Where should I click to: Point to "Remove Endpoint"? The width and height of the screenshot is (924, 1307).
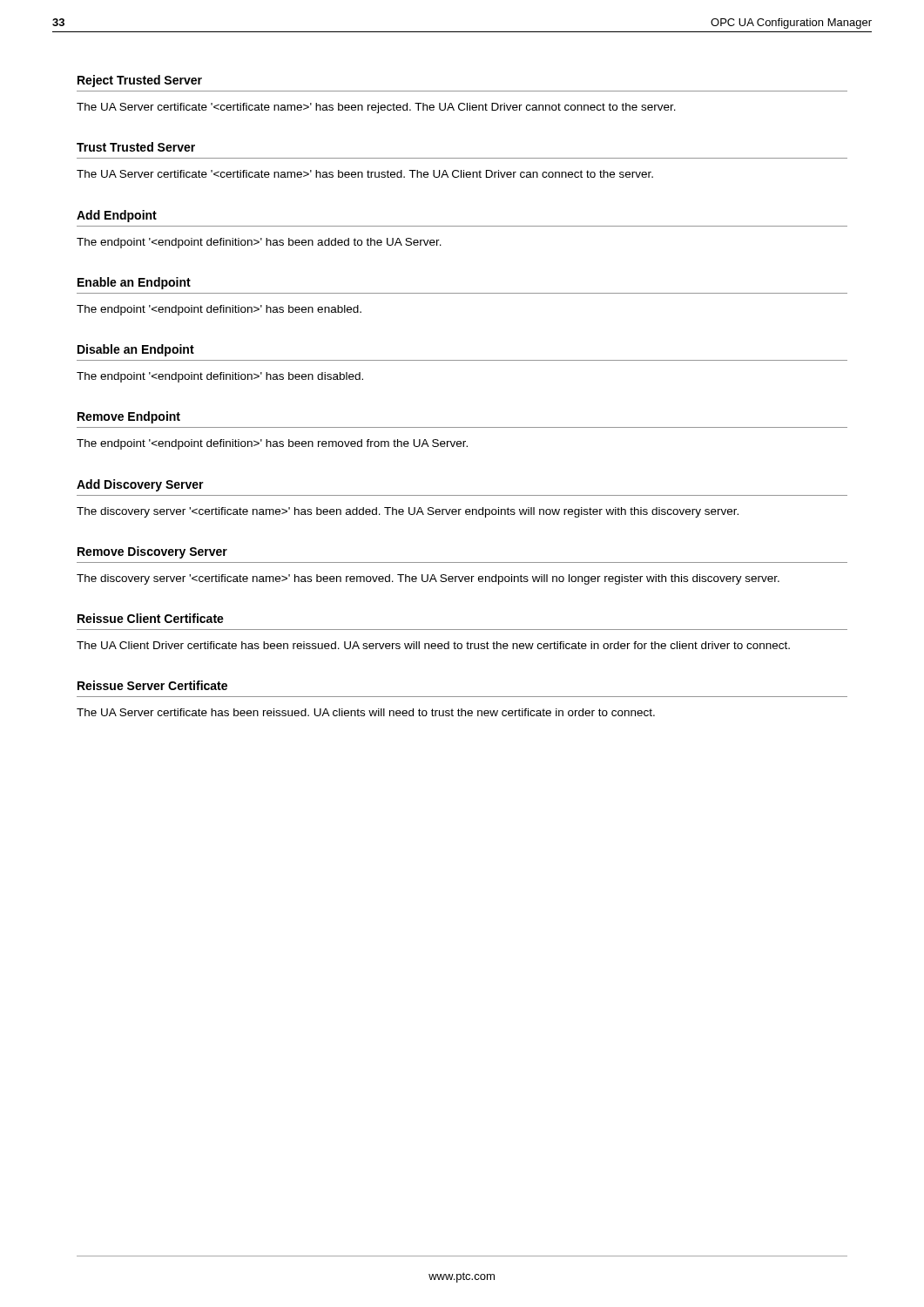point(128,417)
